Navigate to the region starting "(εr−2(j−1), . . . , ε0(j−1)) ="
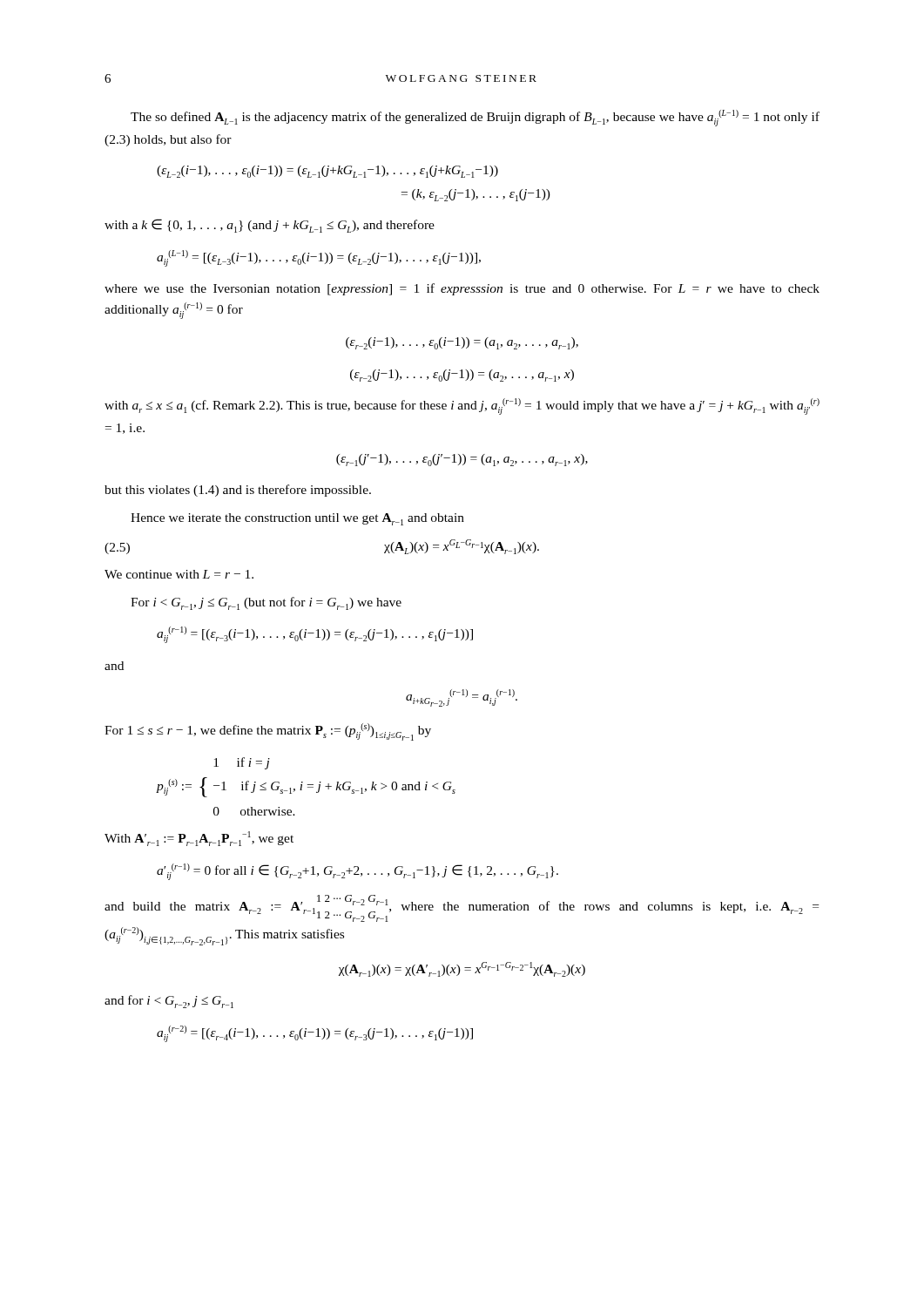The width and height of the screenshot is (924, 1307). (462, 375)
